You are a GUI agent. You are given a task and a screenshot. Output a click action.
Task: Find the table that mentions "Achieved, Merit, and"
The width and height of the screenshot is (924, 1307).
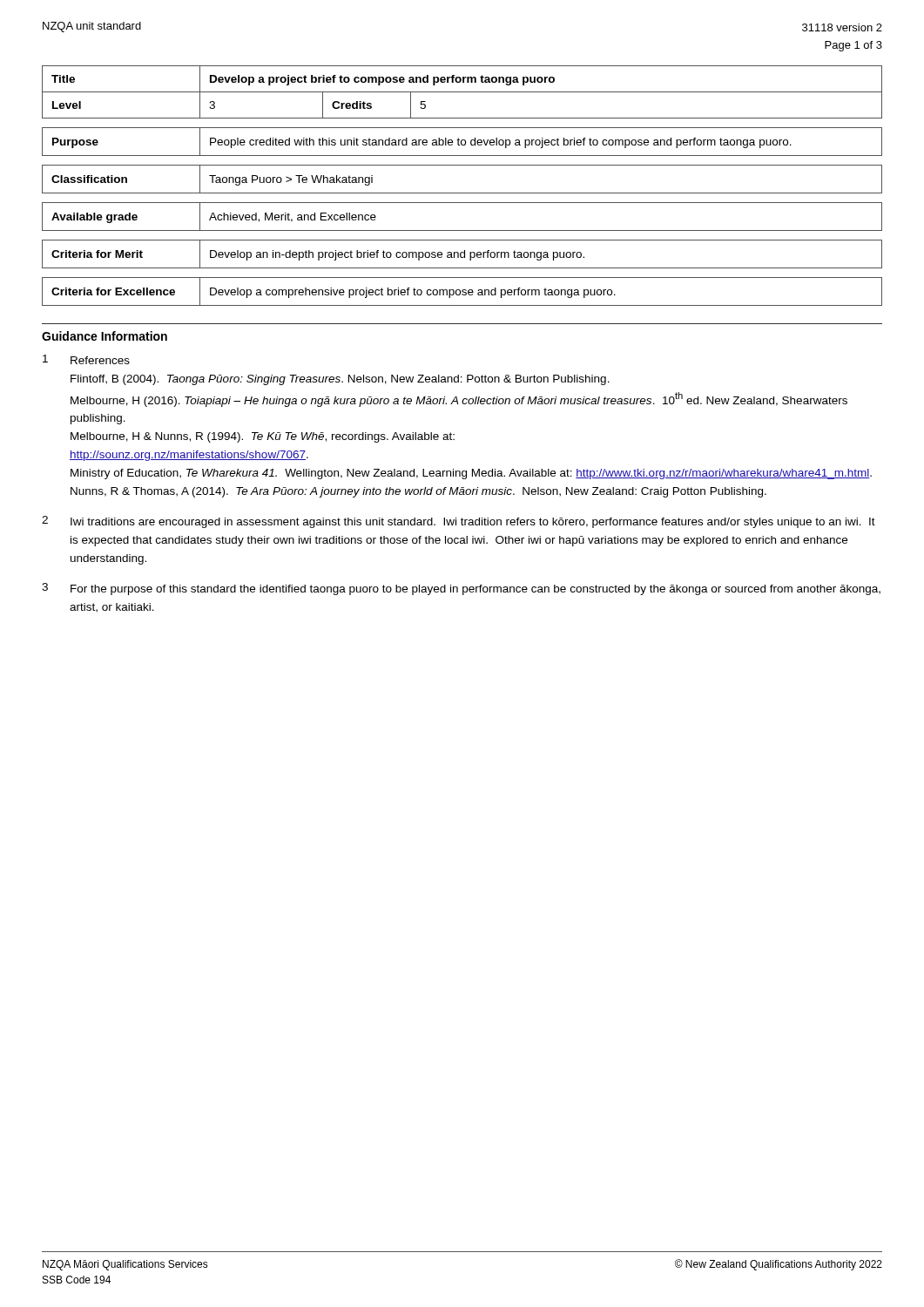pyautogui.click(x=462, y=217)
